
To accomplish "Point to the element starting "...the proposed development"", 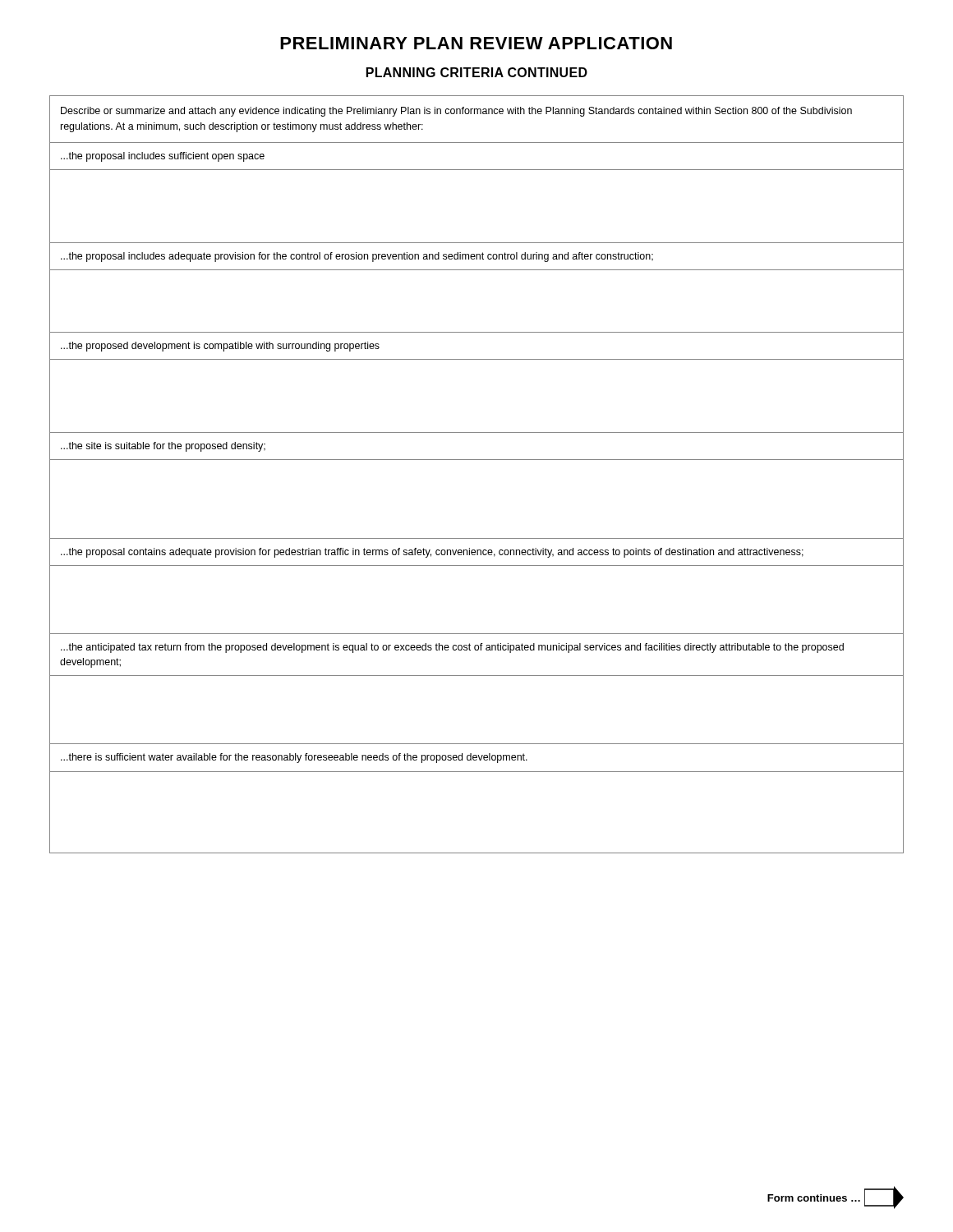I will point(220,346).
